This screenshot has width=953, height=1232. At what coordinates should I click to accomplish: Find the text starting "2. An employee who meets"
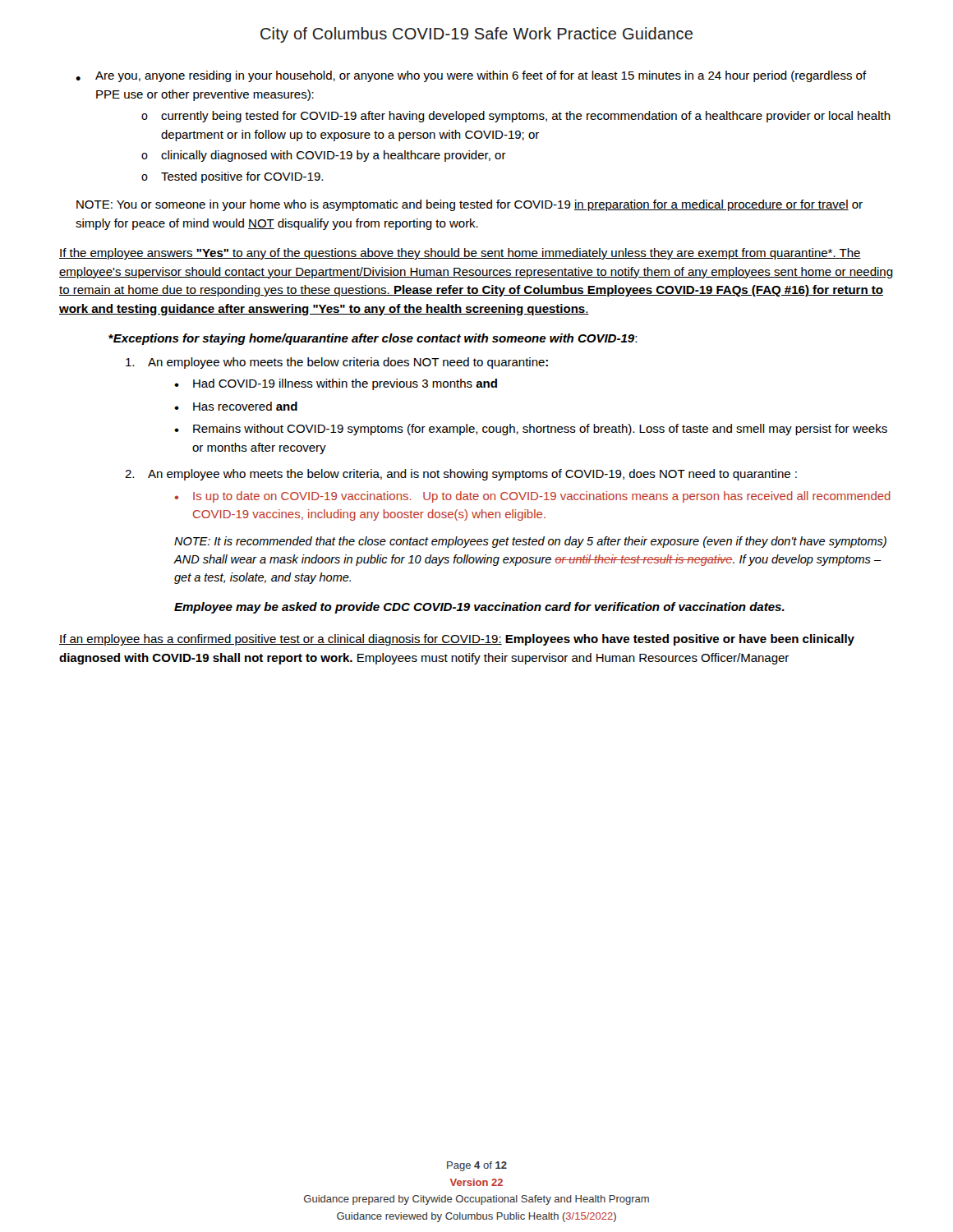click(x=461, y=474)
